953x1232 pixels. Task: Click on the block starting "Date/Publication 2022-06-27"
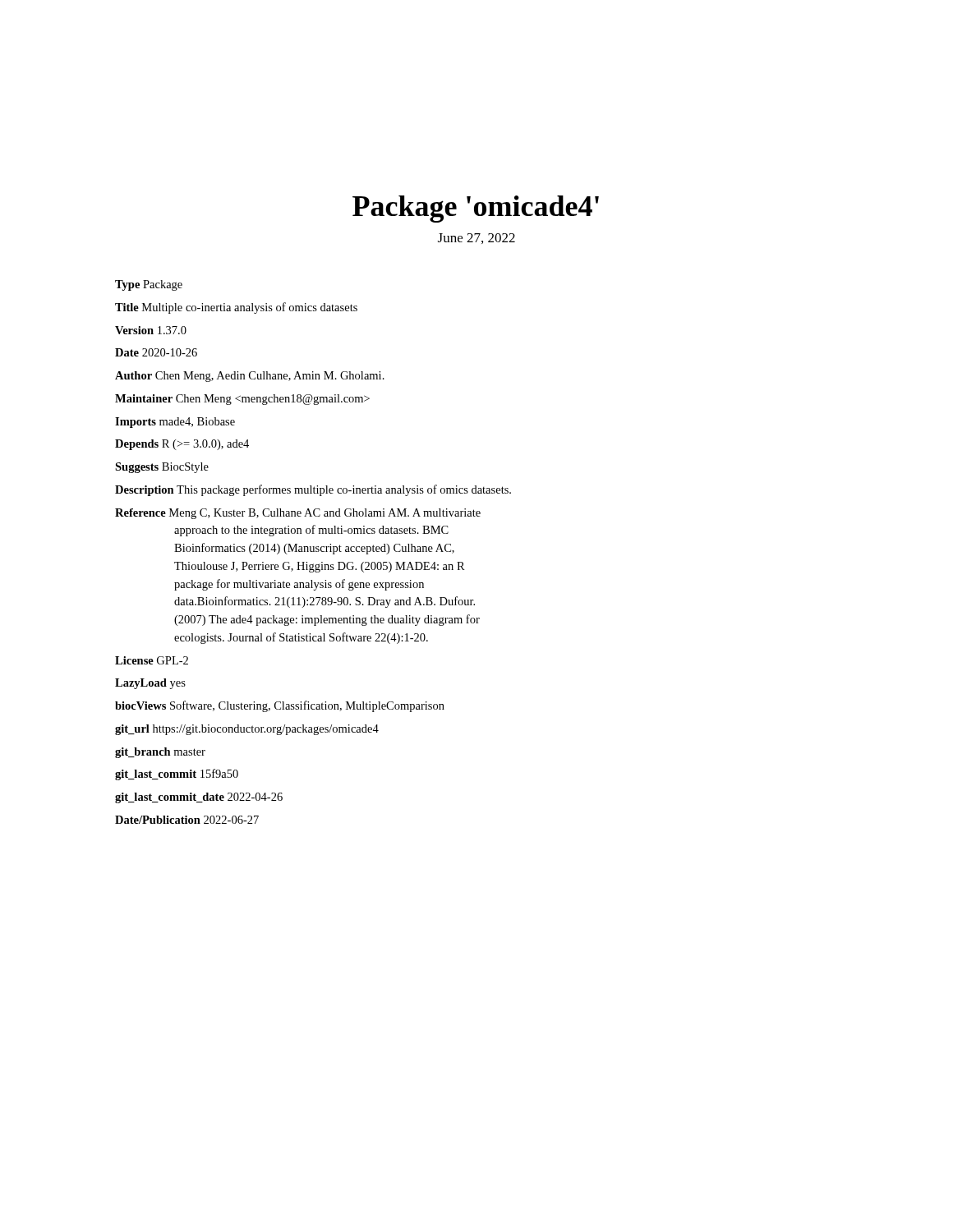187,819
